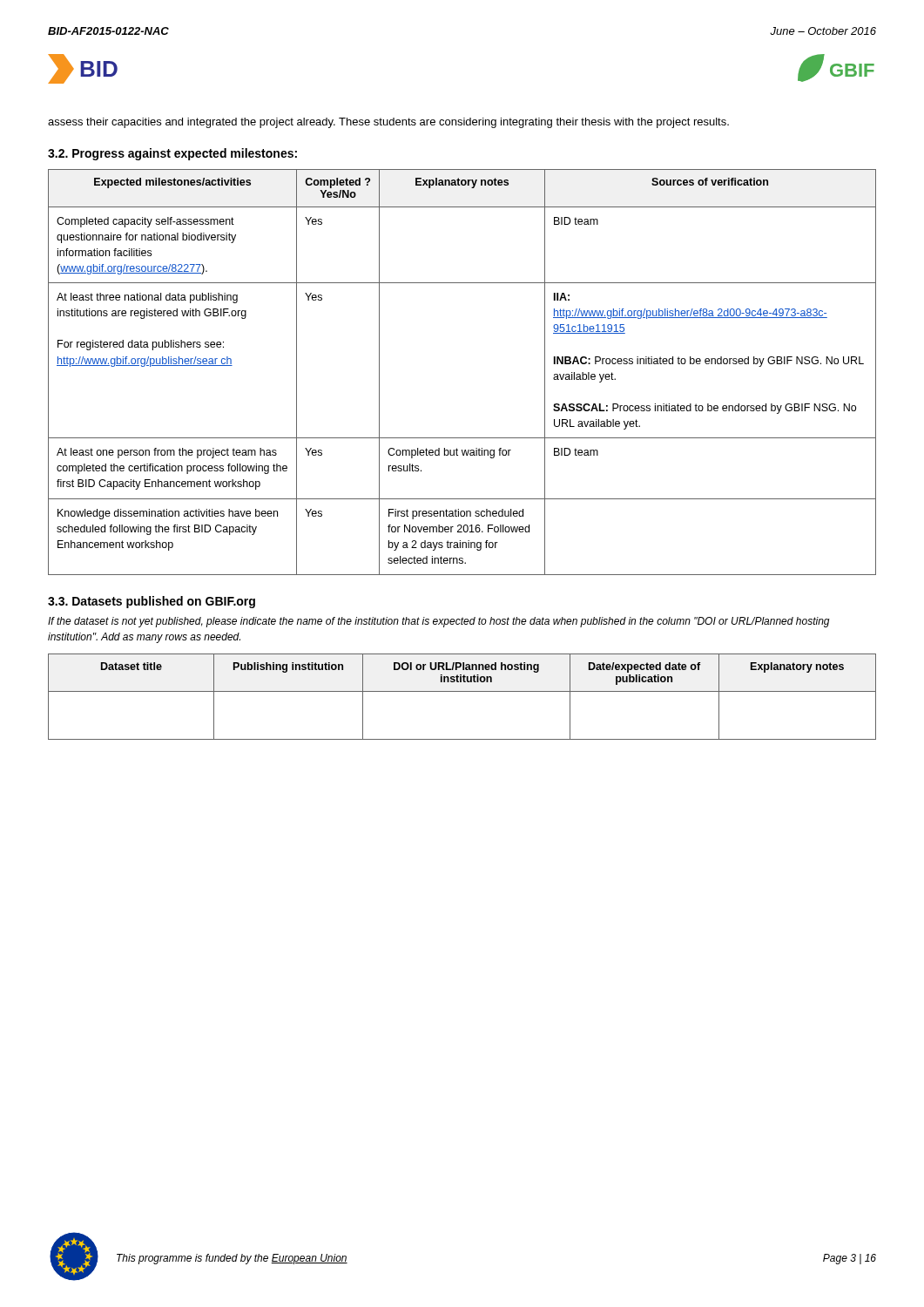Where is the passage that starts "assess their capacities and integrated"?
The image size is (924, 1307).
click(x=389, y=122)
